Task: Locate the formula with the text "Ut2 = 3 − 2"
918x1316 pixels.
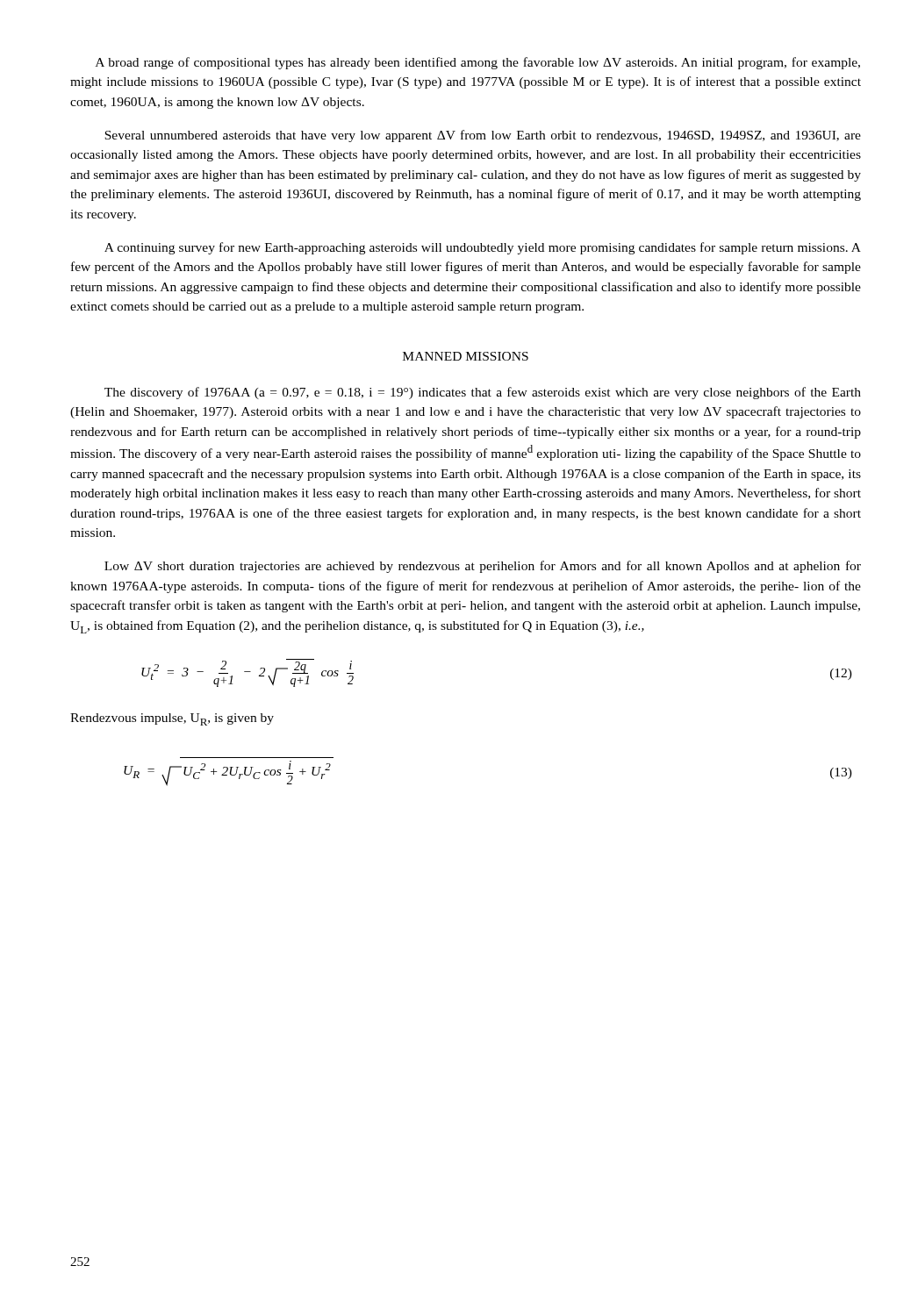Action: 222,673
